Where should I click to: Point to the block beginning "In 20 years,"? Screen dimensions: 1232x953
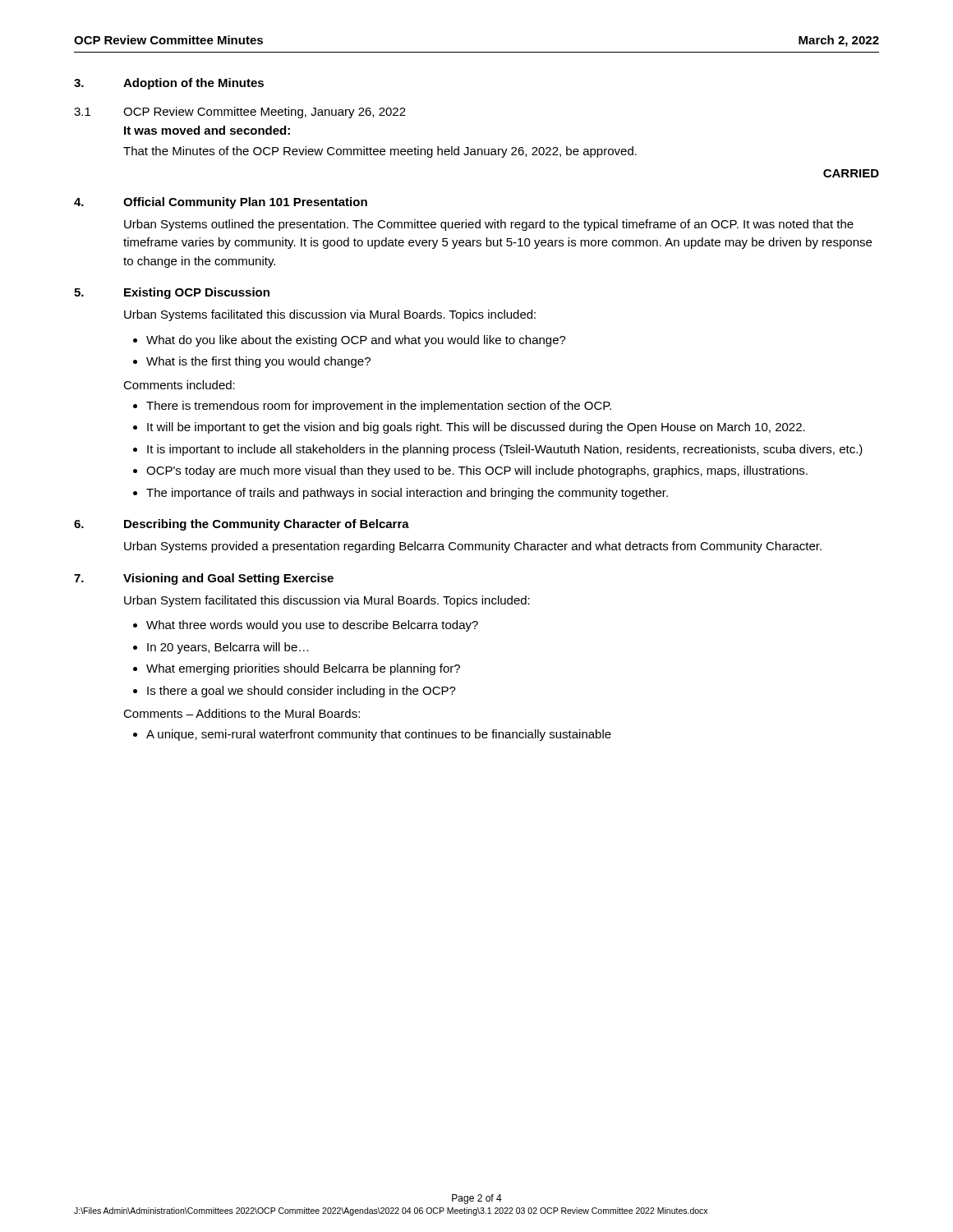228,646
